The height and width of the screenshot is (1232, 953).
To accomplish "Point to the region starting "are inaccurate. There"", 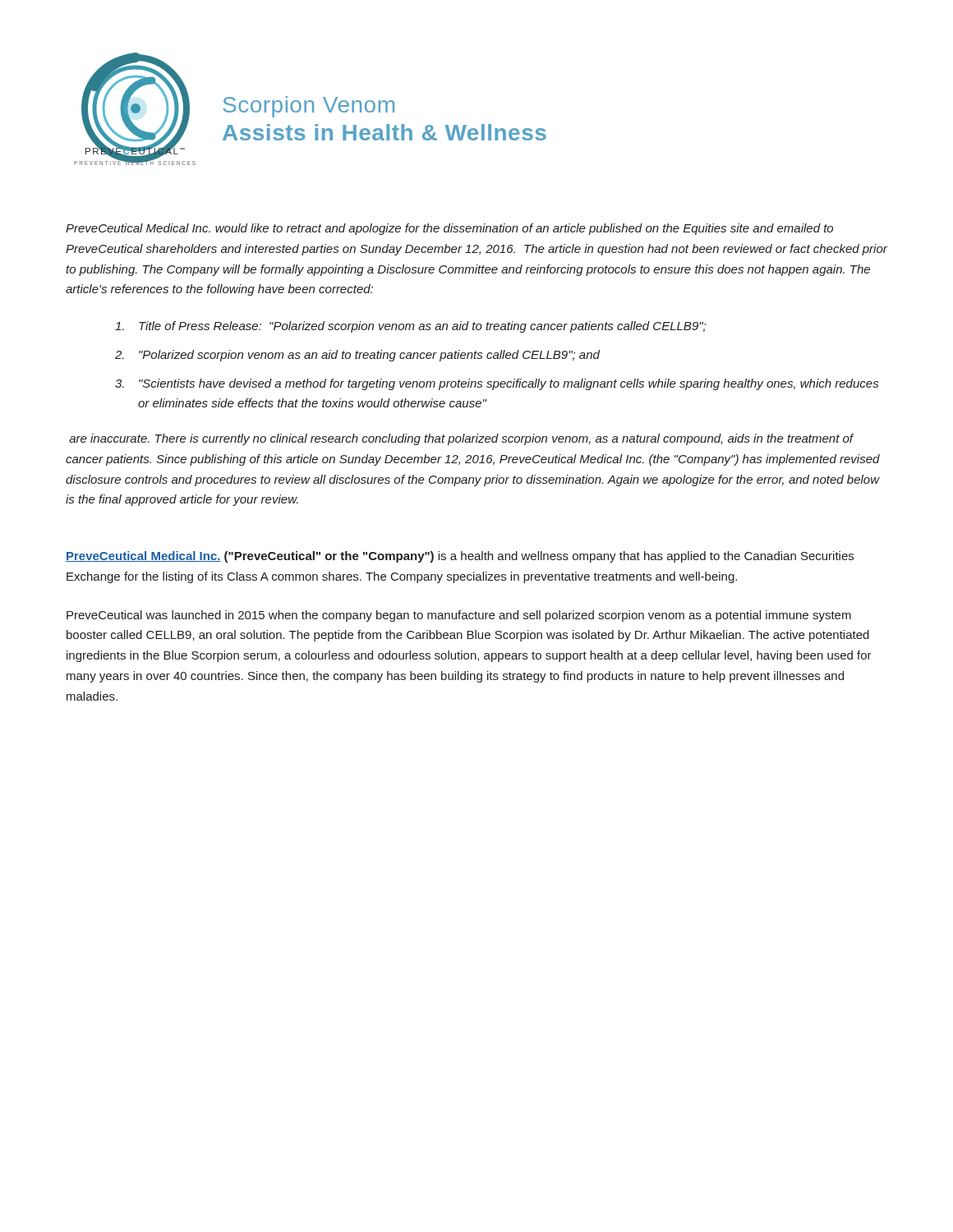I will click(473, 469).
